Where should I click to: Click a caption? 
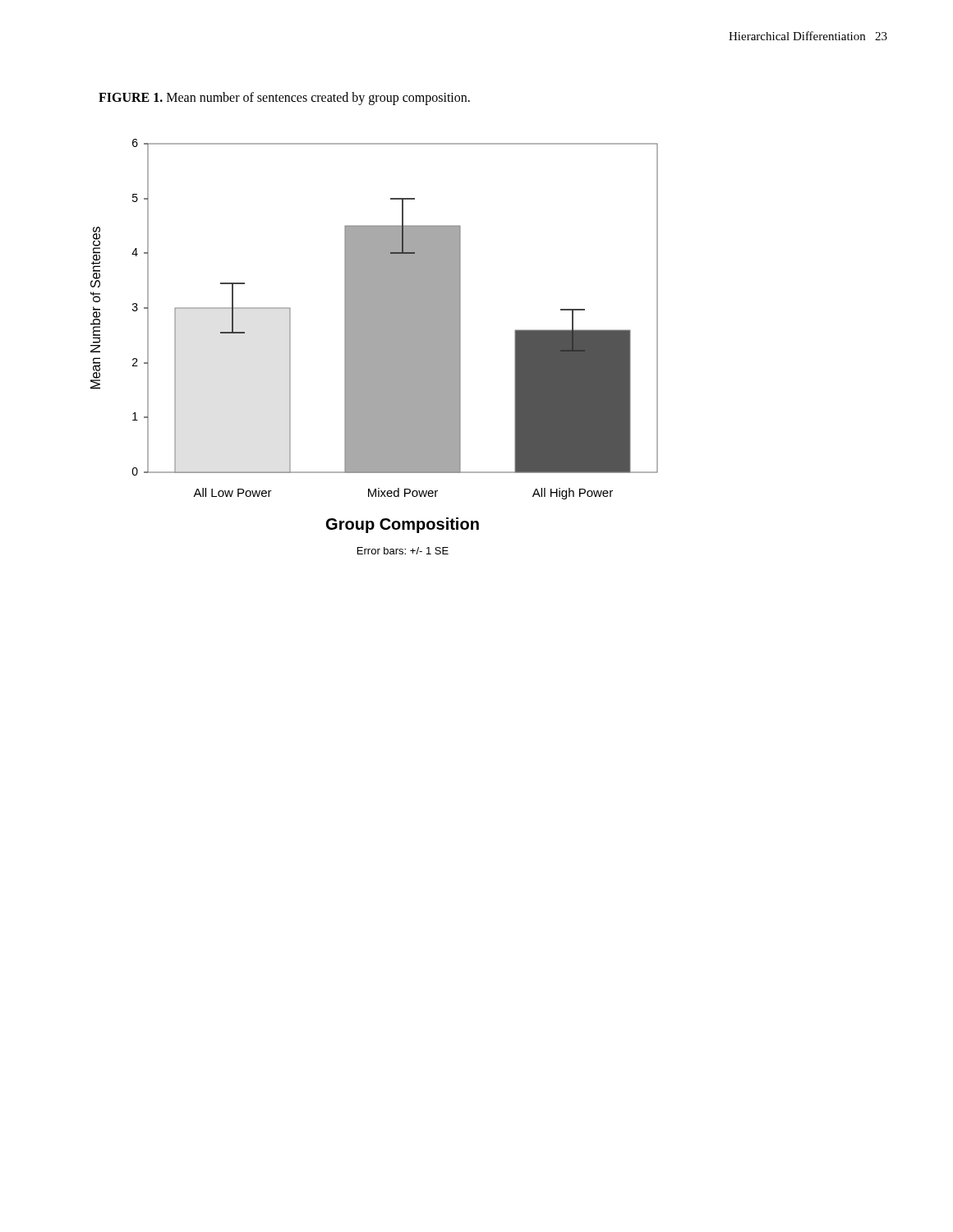coord(285,97)
